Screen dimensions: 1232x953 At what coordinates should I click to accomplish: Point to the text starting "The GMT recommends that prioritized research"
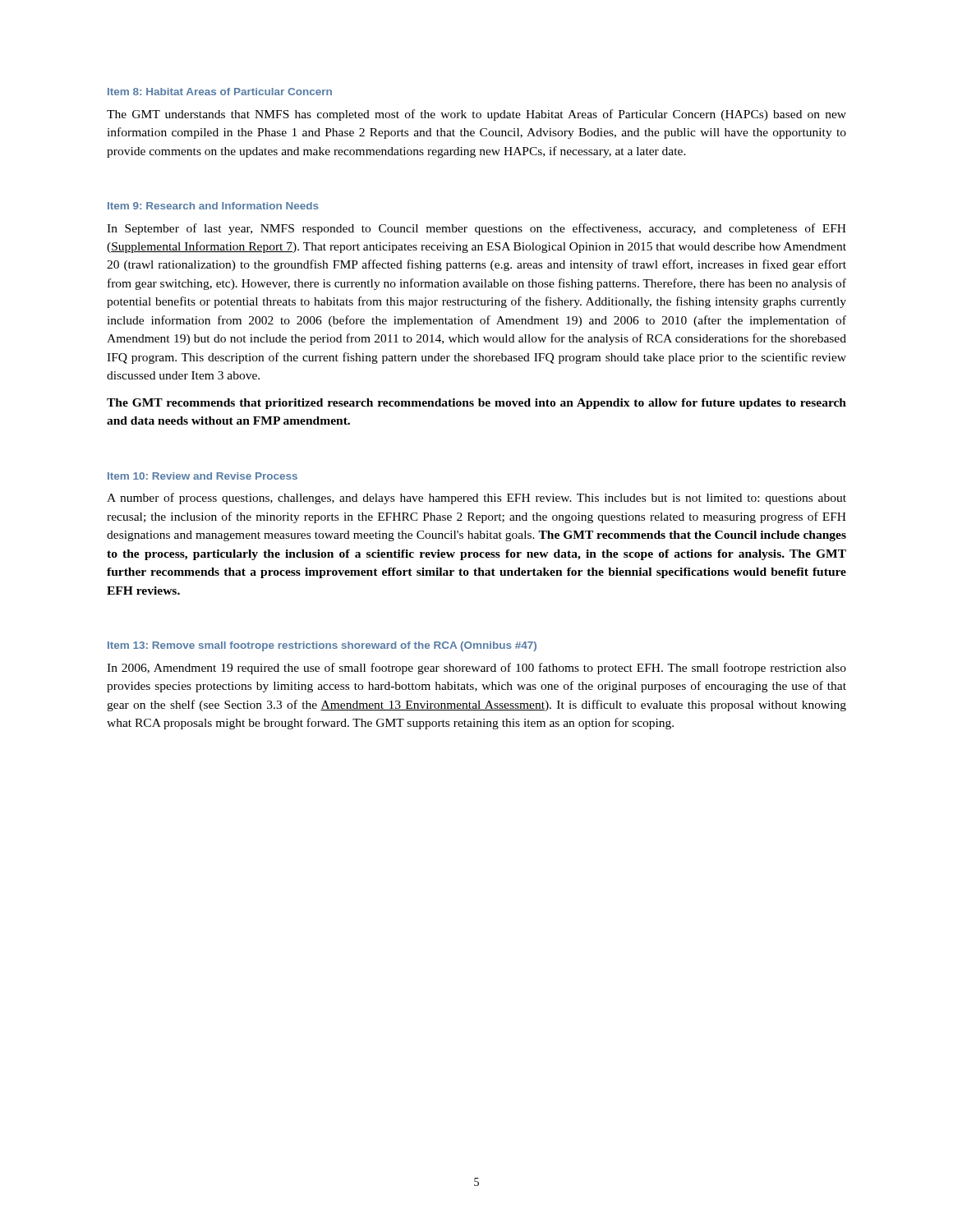(476, 411)
